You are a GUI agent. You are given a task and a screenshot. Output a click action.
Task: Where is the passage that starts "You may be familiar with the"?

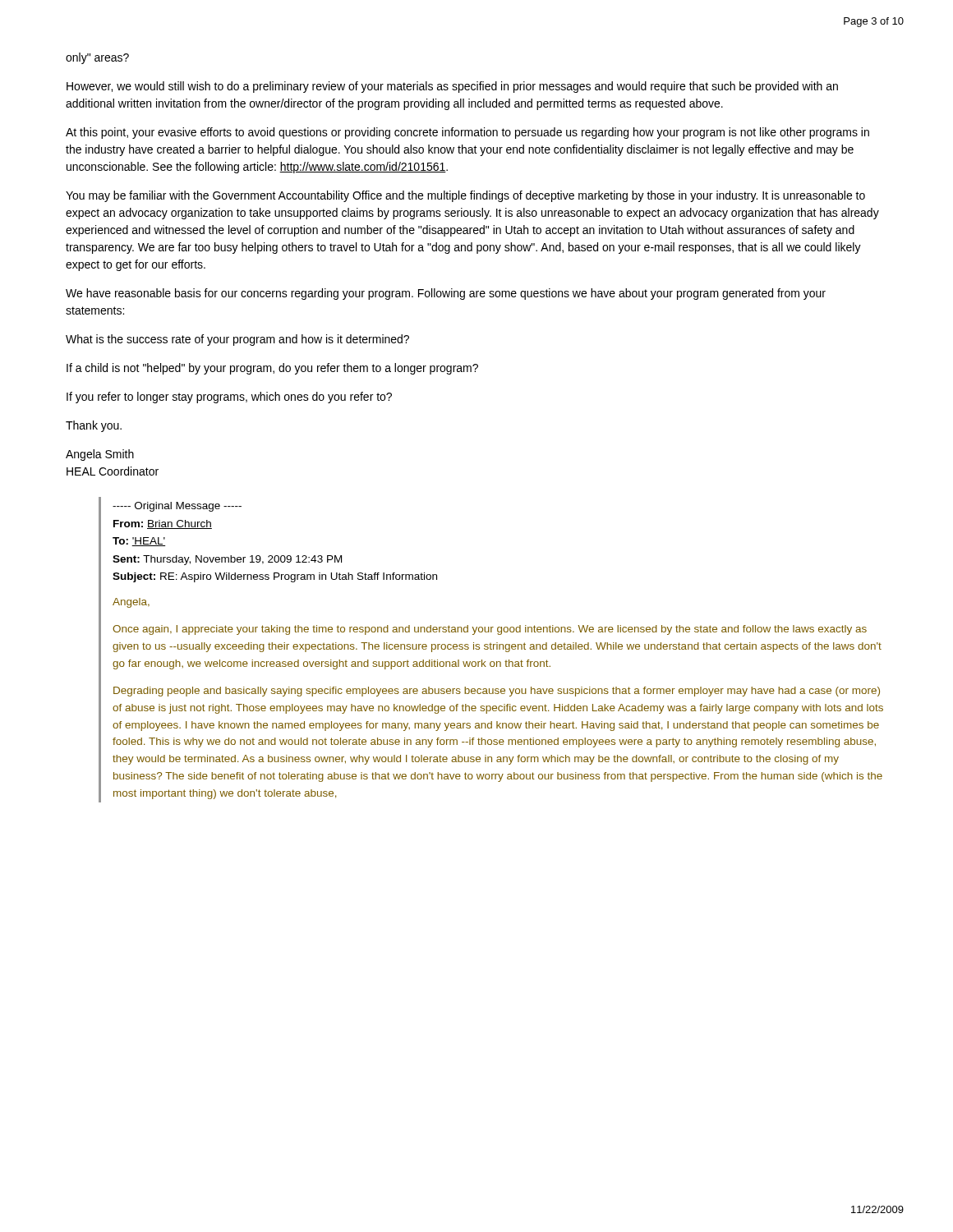(472, 230)
